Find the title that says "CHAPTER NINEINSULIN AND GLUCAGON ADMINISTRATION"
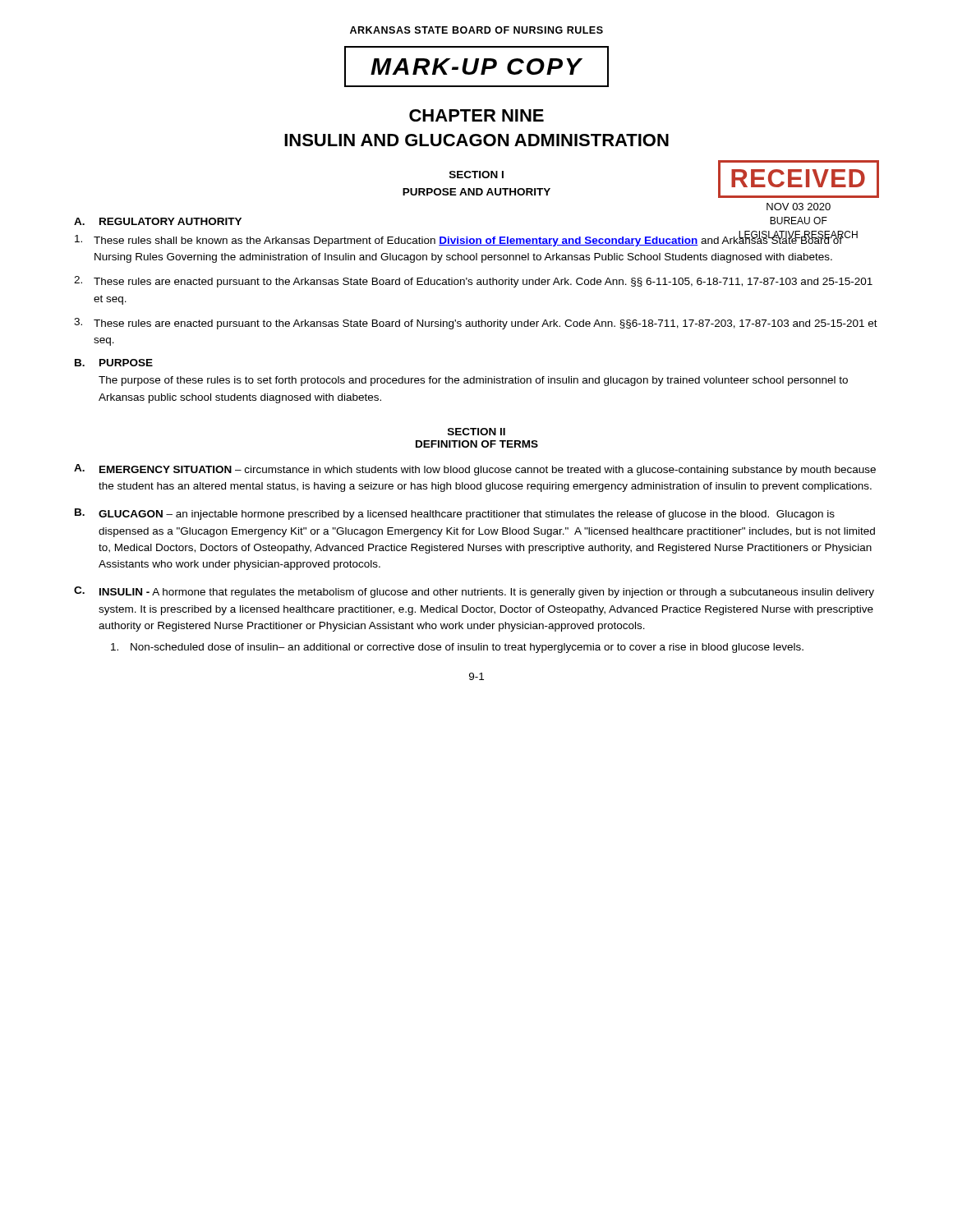Image resolution: width=953 pixels, height=1232 pixels. point(476,128)
